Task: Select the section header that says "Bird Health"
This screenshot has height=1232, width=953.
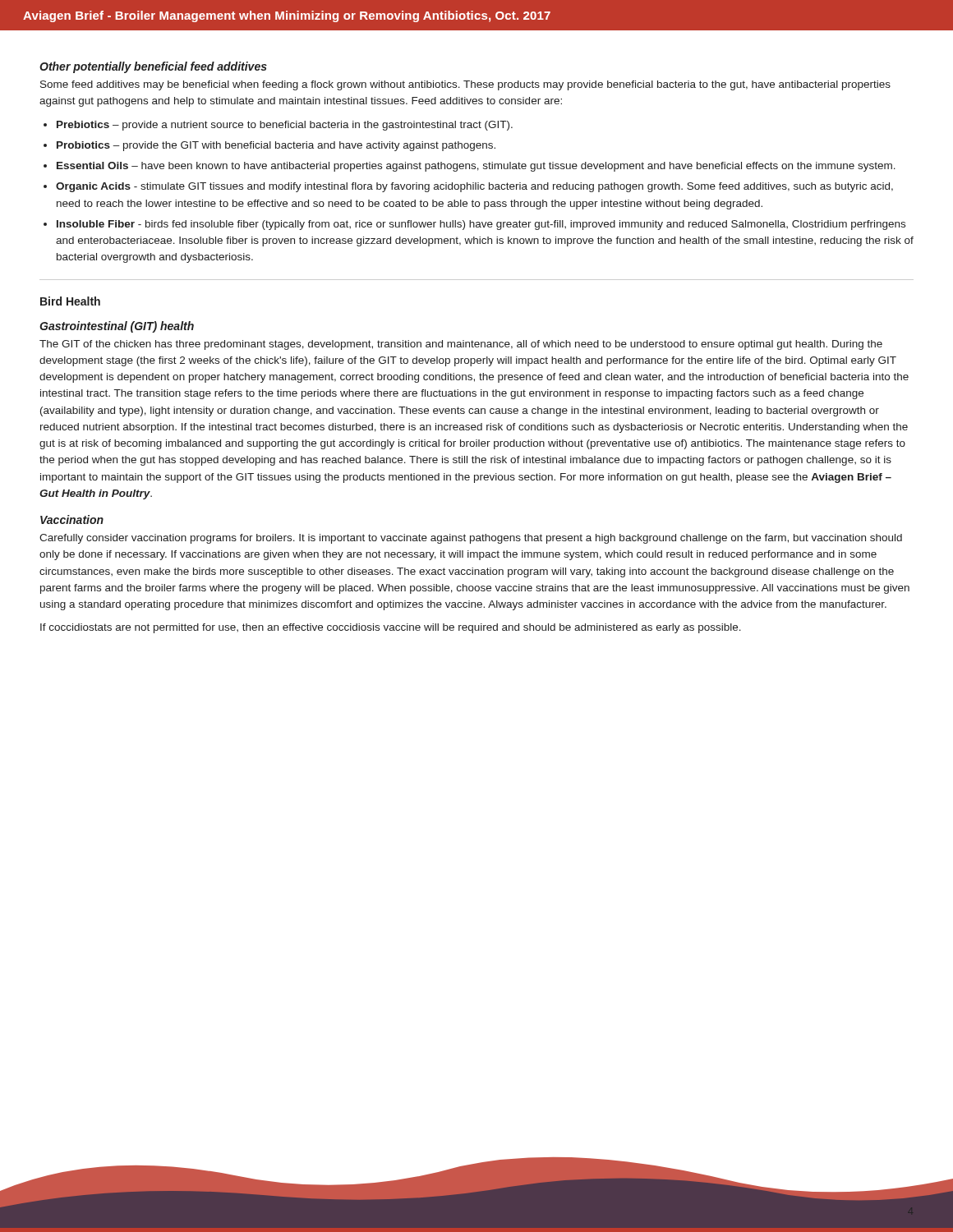Action: (x=70, y=301)
